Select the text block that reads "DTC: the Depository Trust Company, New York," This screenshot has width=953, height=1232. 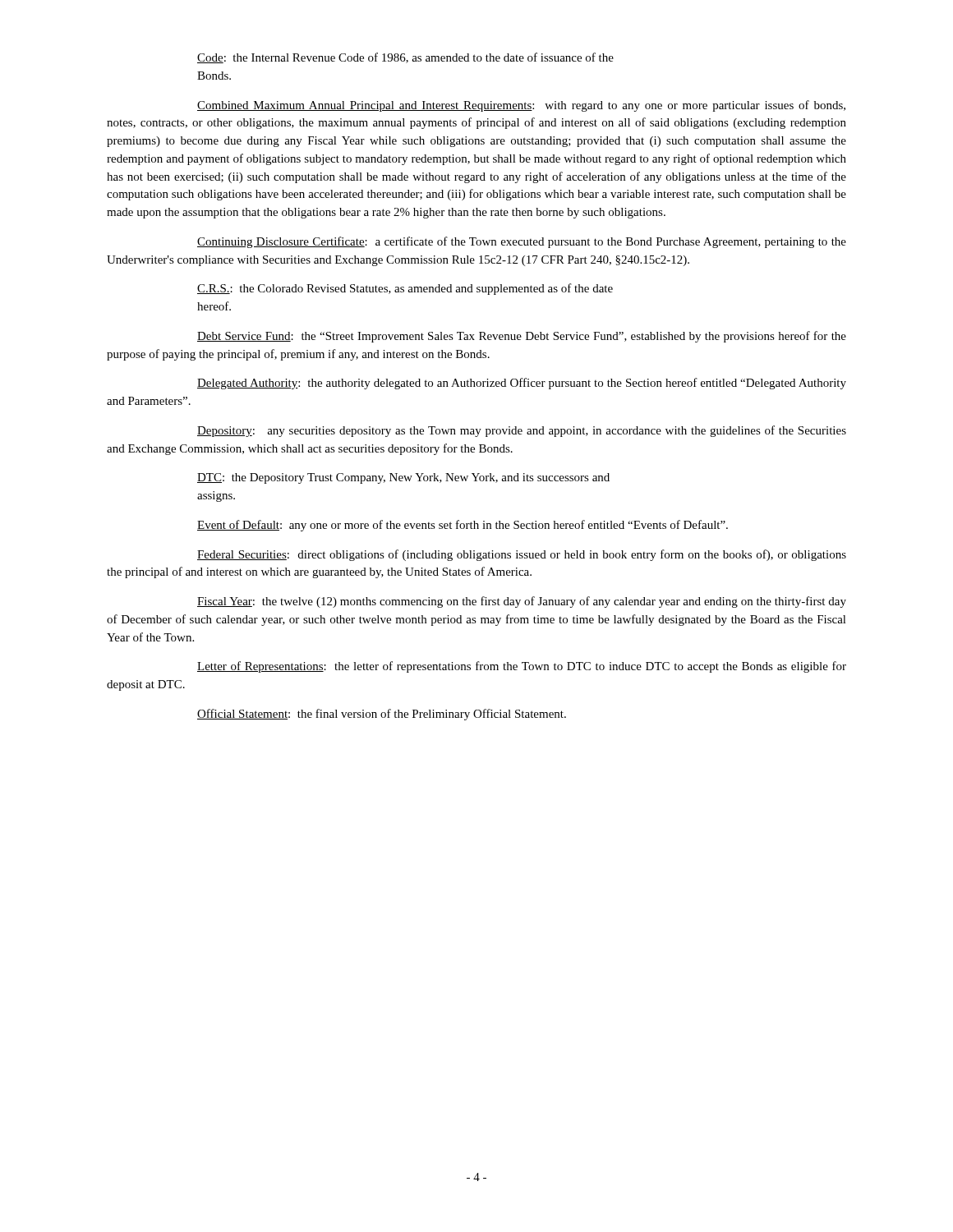pos(404,486)
